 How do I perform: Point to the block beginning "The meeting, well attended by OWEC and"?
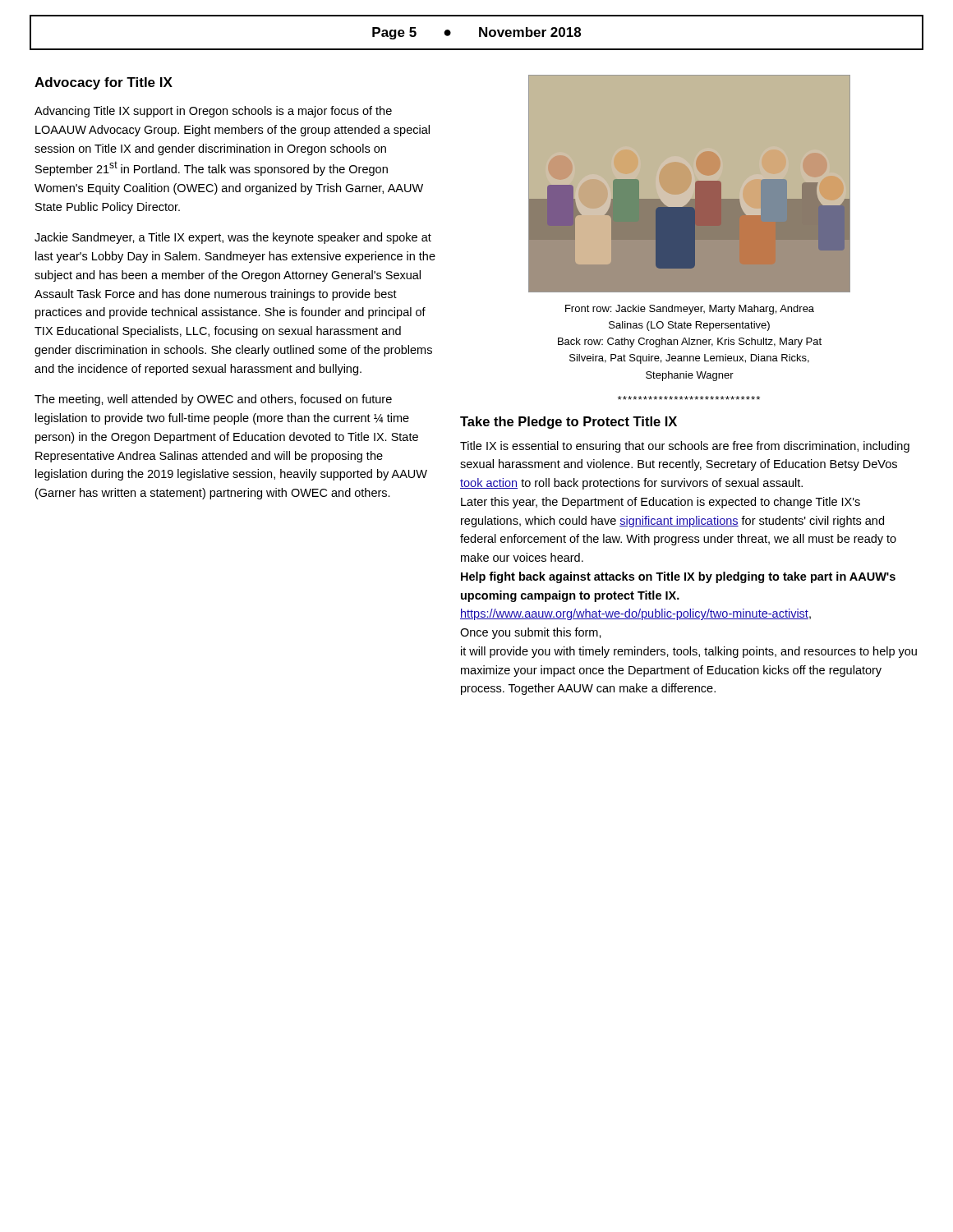231,446
